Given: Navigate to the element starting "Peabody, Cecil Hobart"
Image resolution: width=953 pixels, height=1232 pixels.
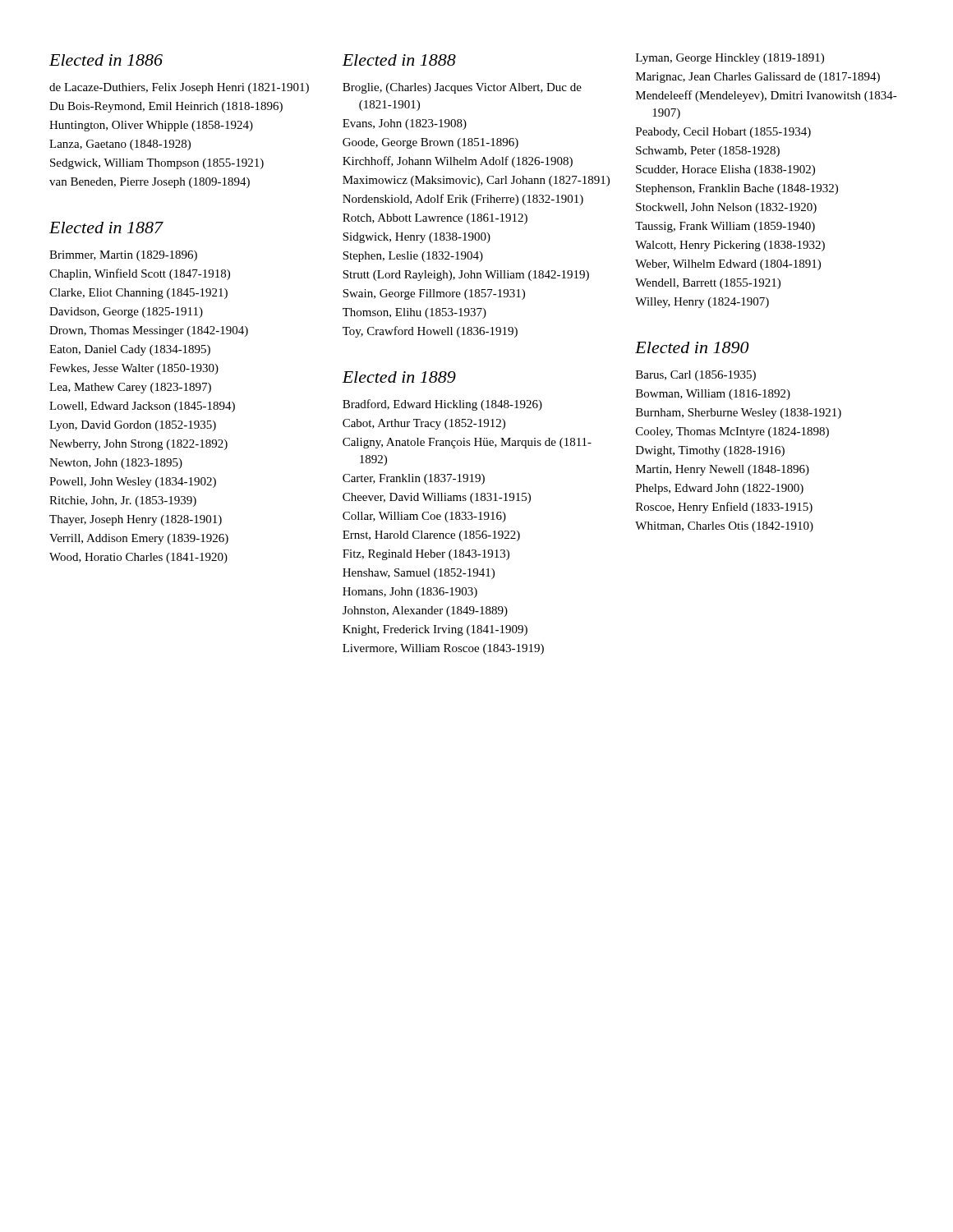Looking at the screenshot, I should click(723, 131).
